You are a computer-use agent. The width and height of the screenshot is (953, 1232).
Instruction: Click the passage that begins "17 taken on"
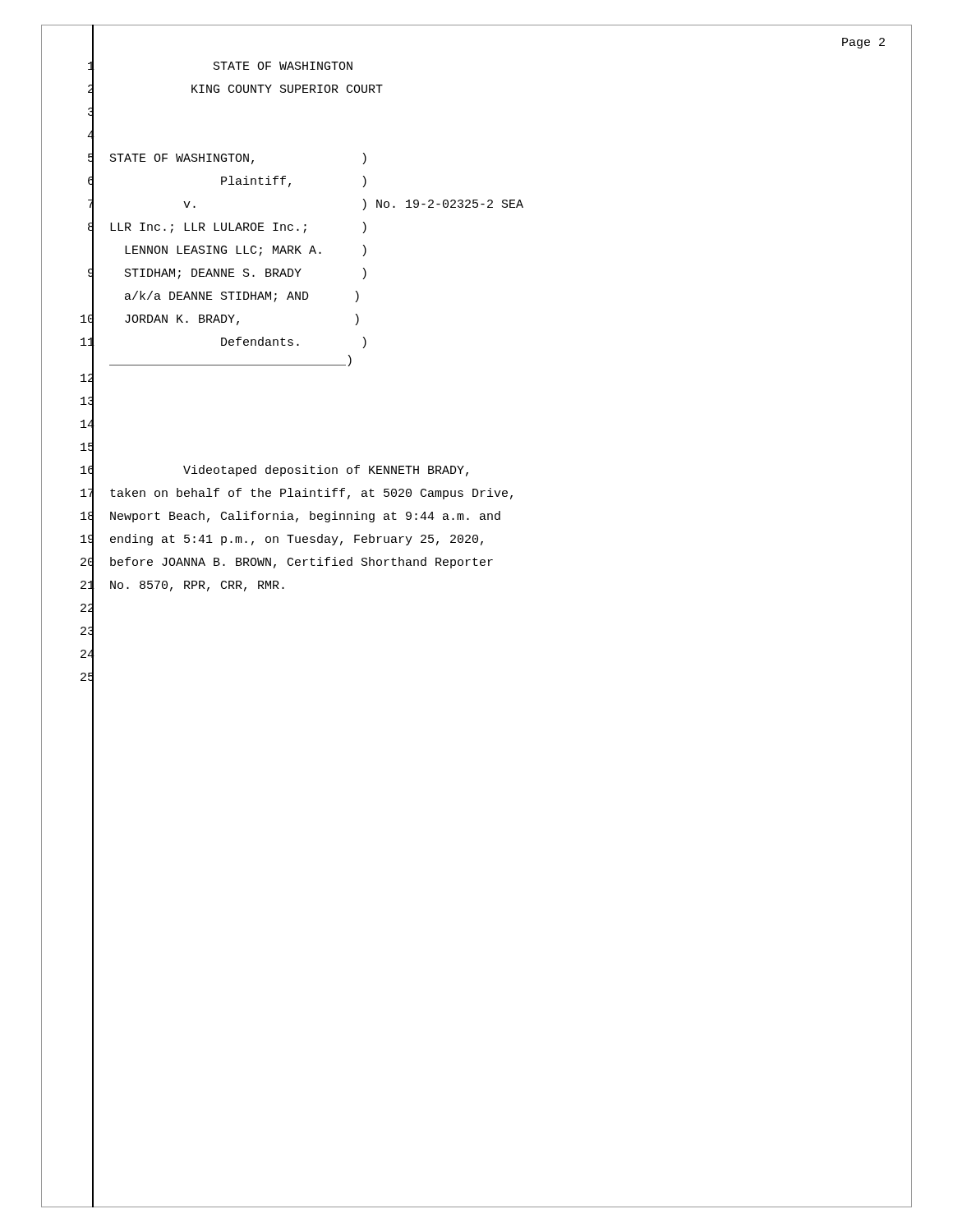coord(468,494)
